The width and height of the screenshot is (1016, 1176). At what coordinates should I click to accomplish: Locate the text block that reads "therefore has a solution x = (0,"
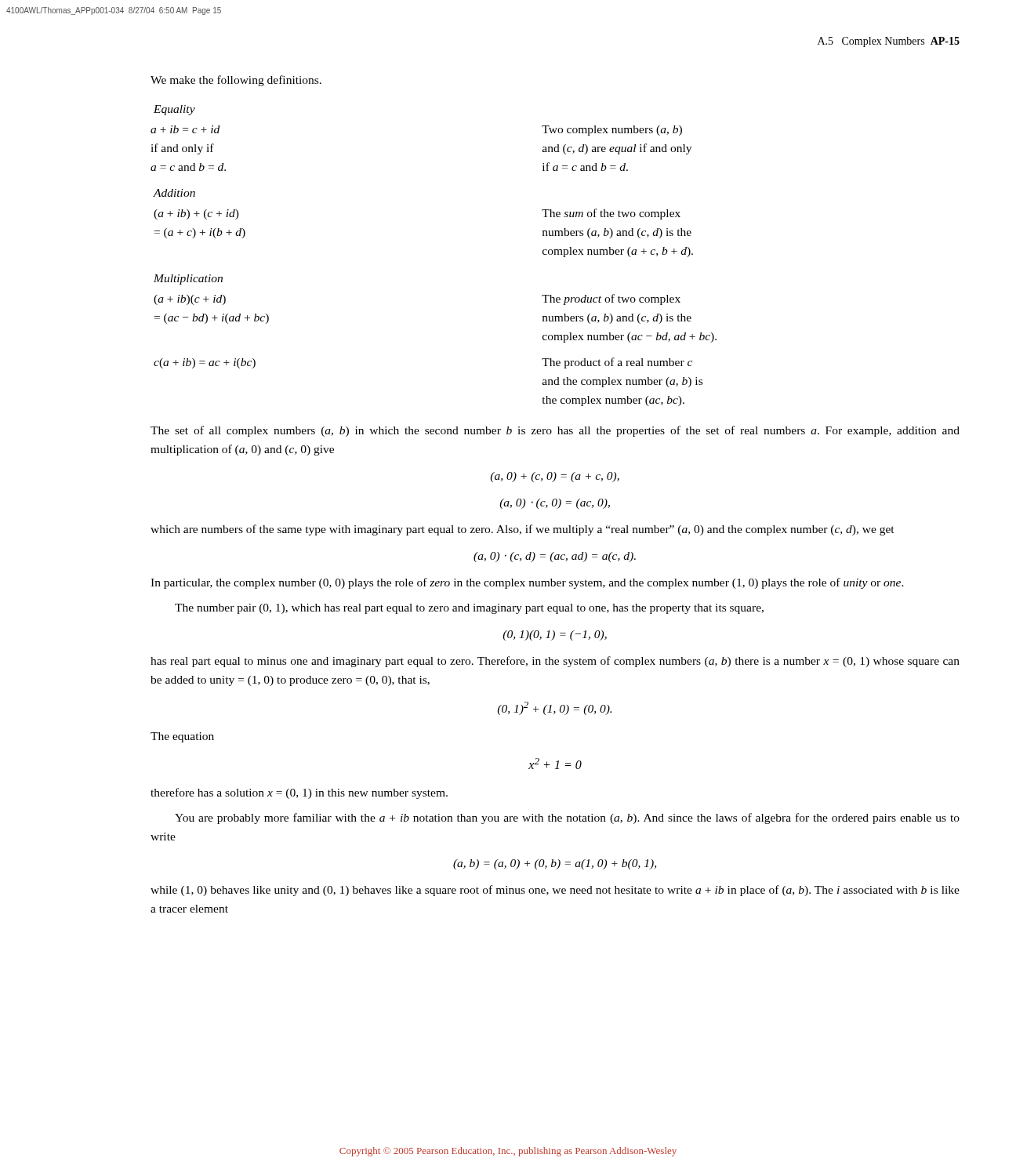[299, 792]
